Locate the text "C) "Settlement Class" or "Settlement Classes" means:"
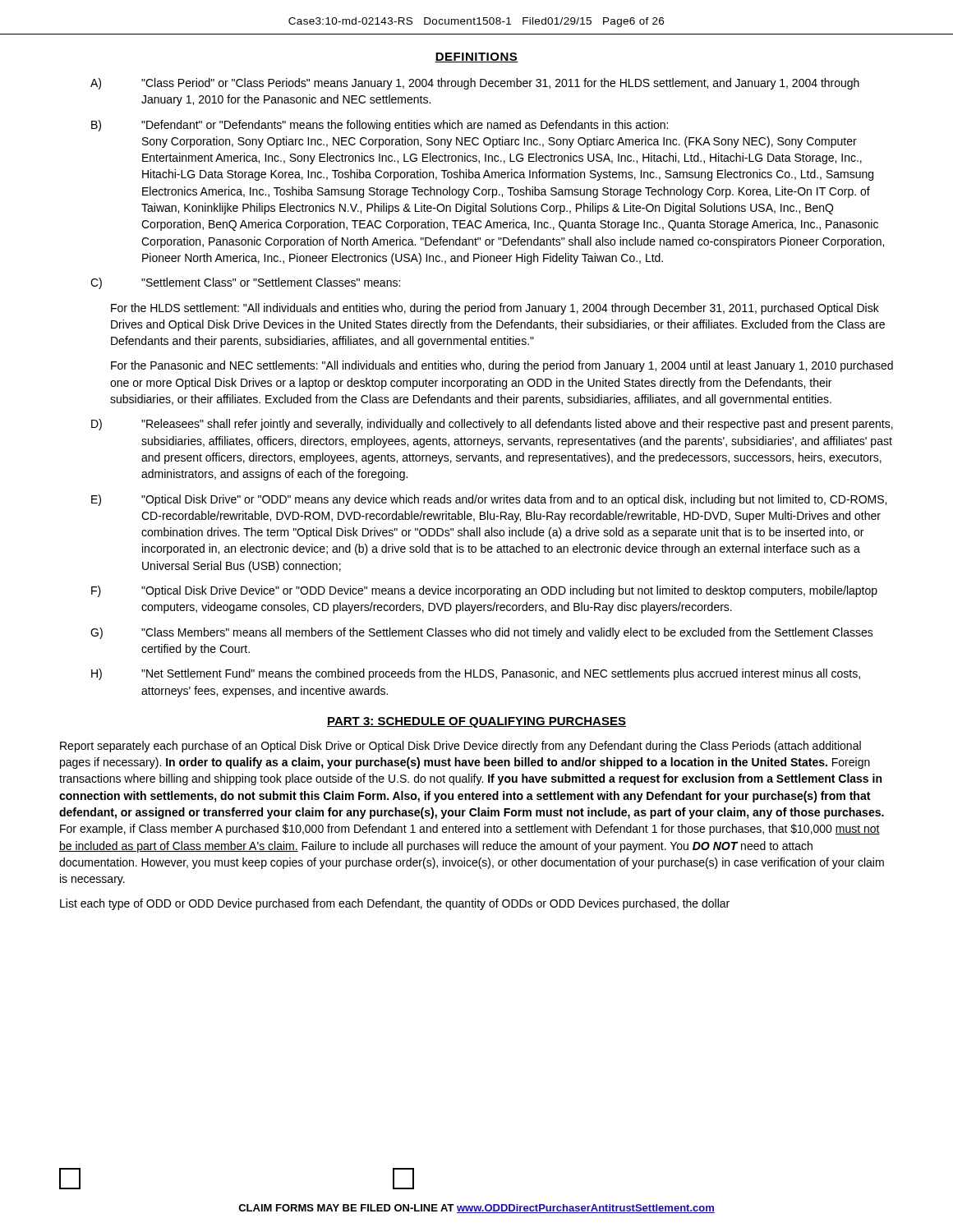The image size is (953, 1232). (245, 283)
